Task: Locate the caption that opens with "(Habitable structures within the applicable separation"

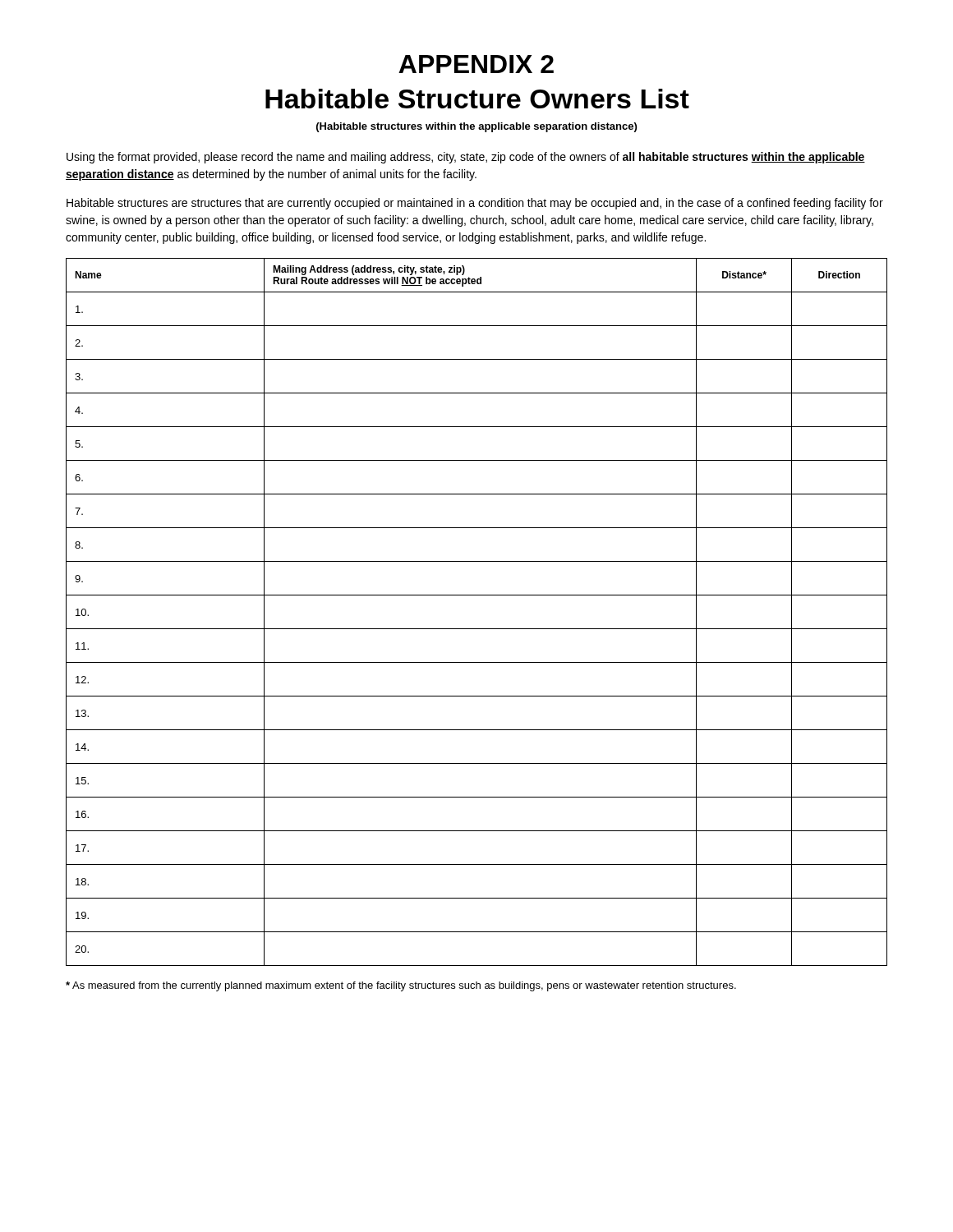Action: pos(476,126)
